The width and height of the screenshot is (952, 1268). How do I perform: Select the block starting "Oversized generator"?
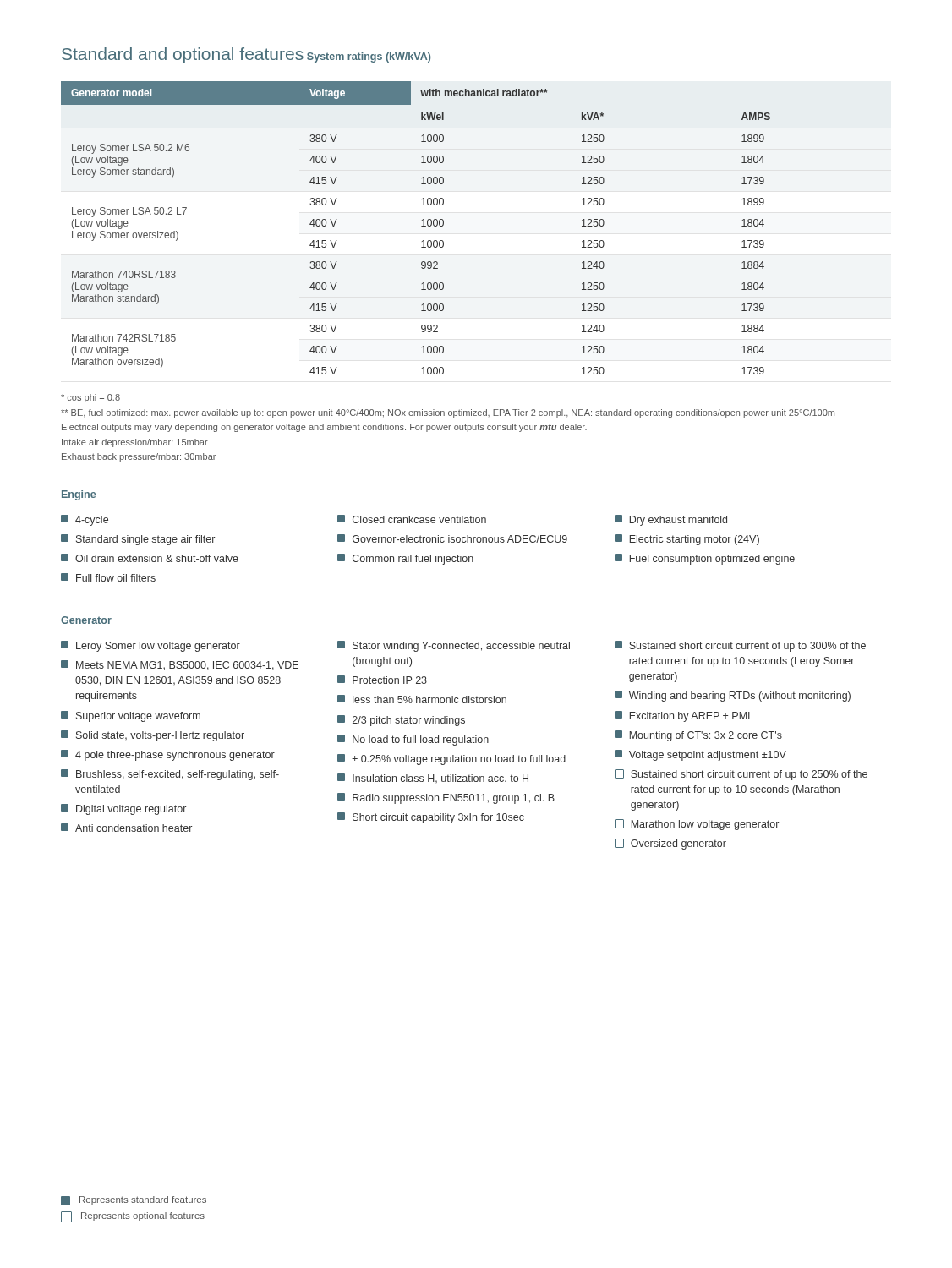(670, 844)
